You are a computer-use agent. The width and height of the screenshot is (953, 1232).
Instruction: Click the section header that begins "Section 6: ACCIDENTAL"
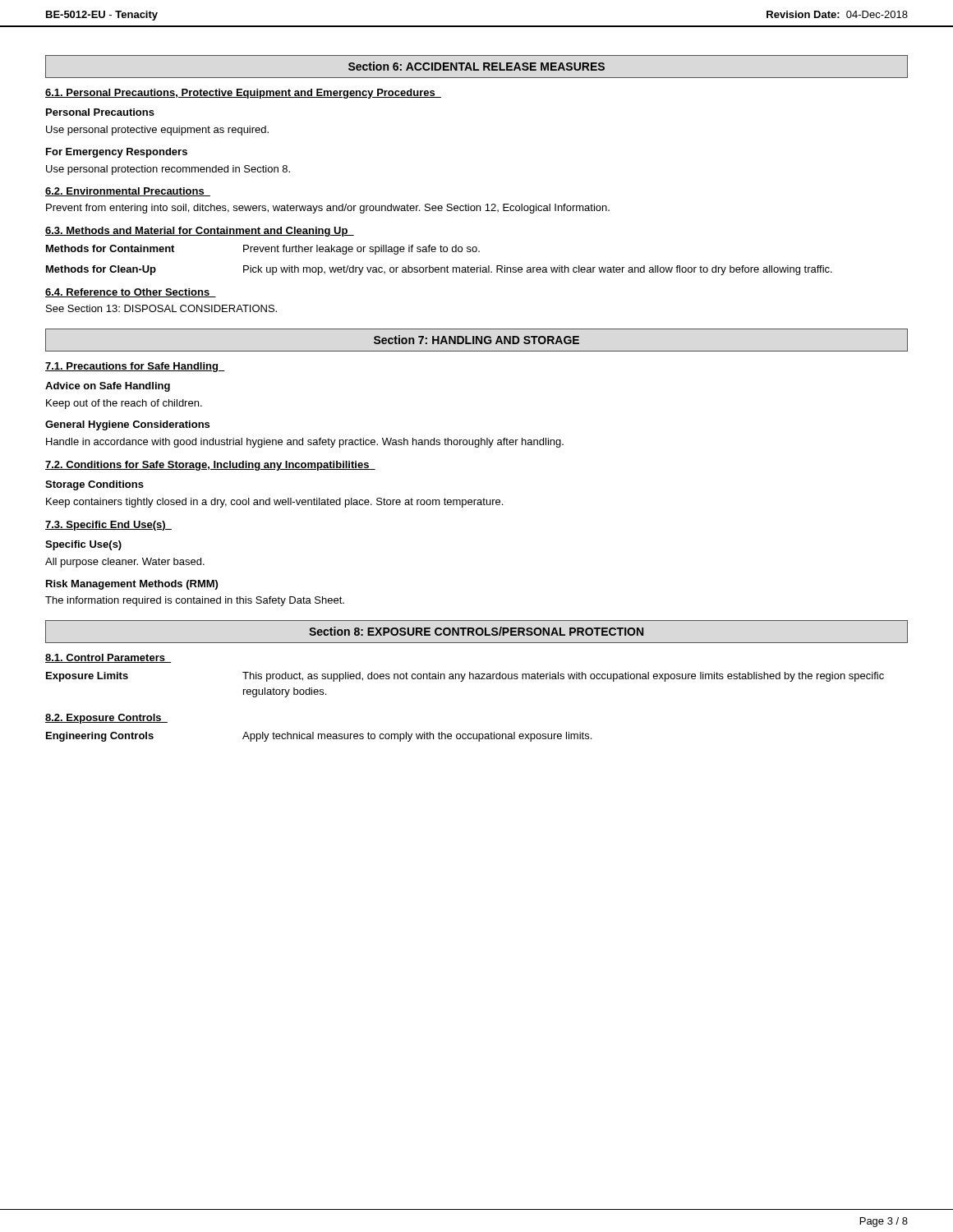(476, 67)
